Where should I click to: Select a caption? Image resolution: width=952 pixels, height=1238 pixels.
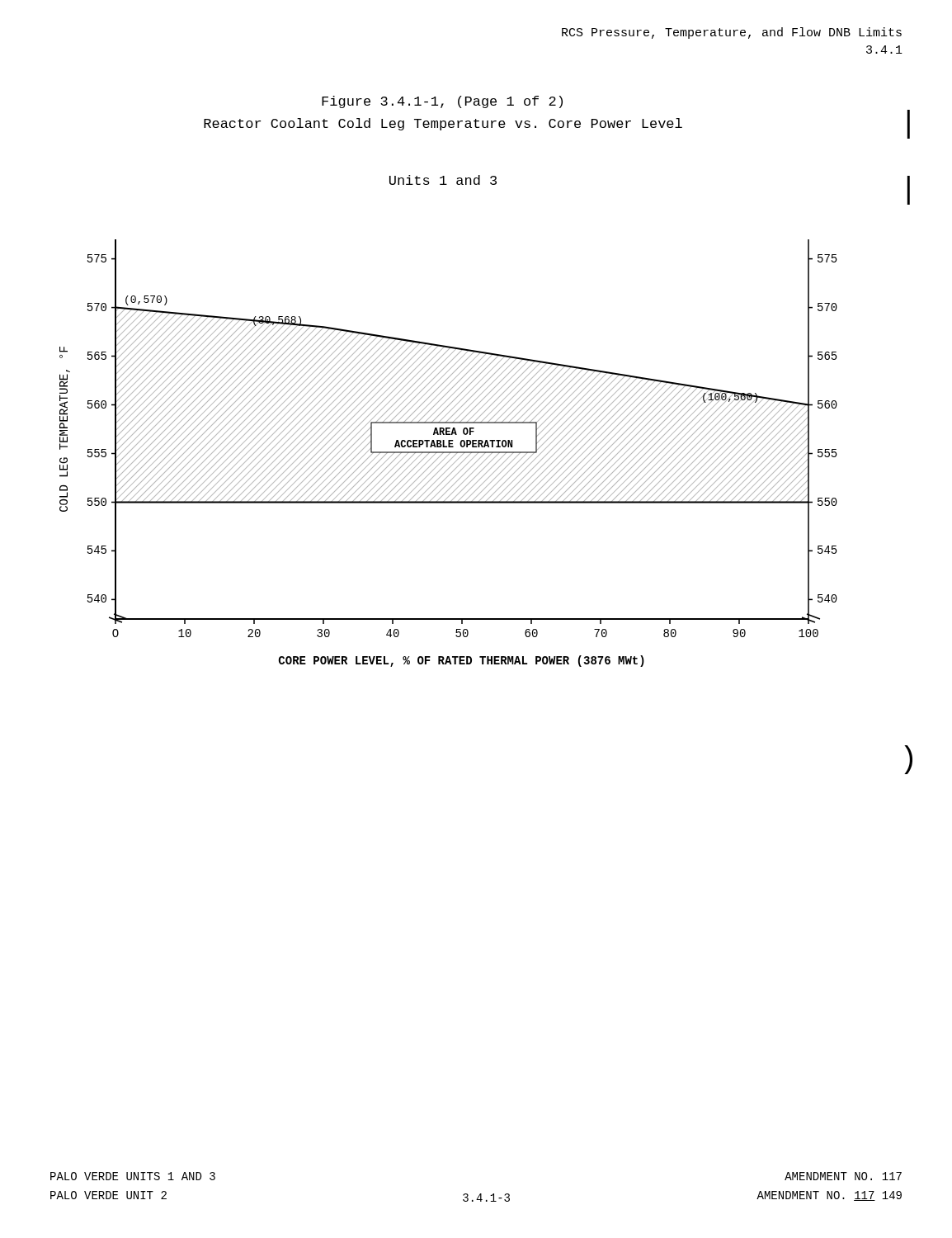(443, 181)
